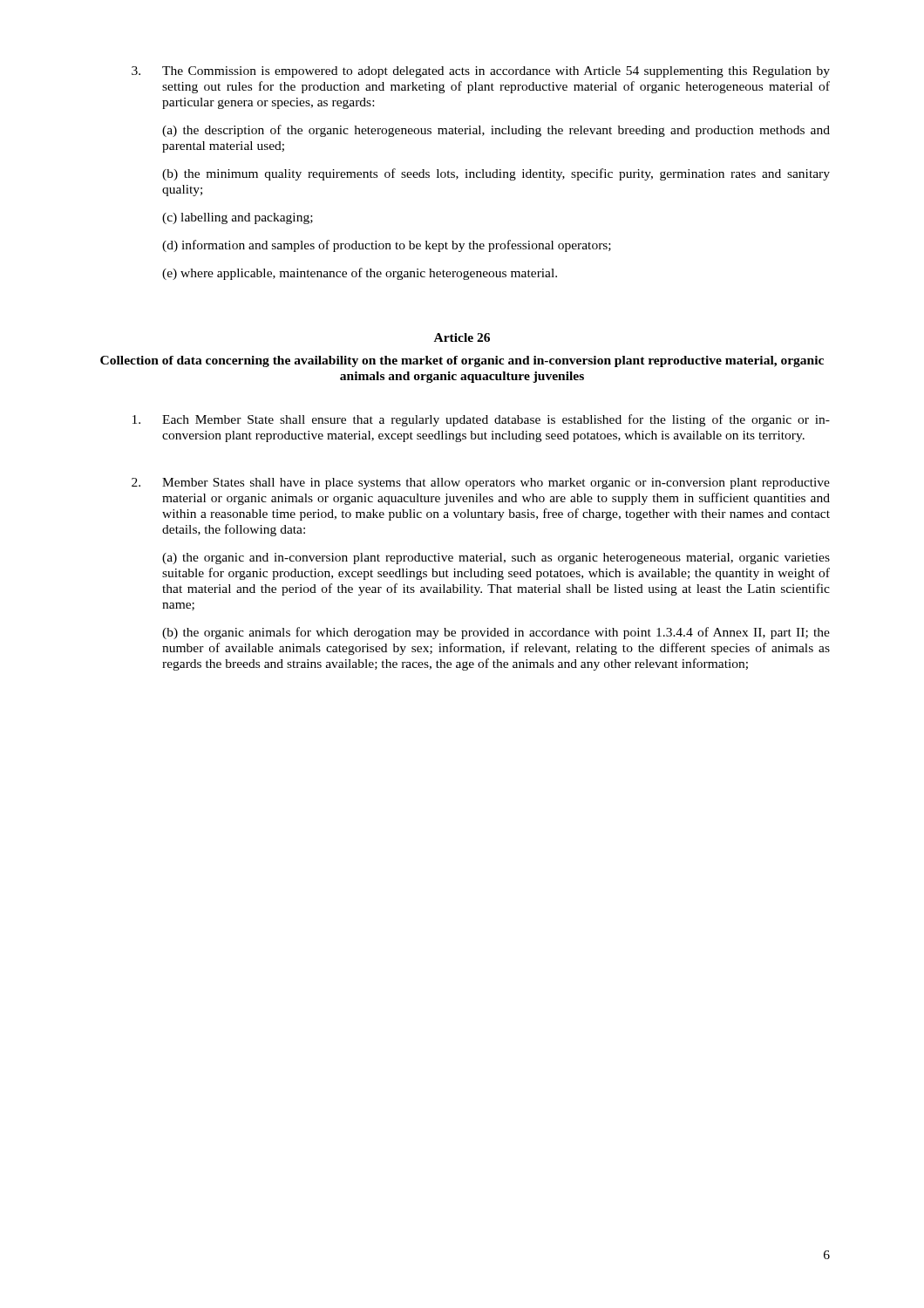Viewport: 924px width, 1308px height.
Task: Select the region starting "(b) the organic animals for"
Action: [x=496, y=647]
